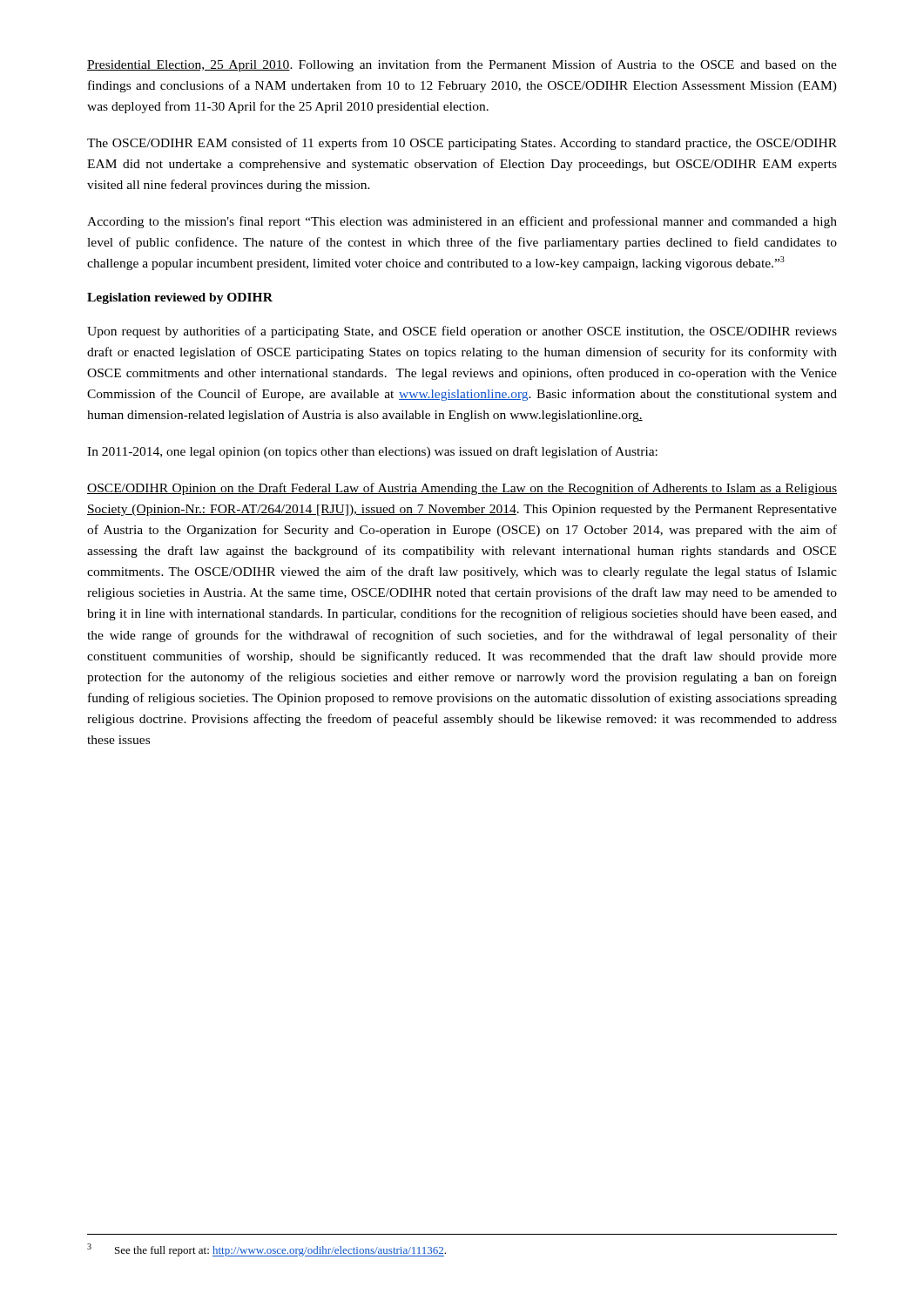Find the text starting "3 See the"

click(267, 1249)
